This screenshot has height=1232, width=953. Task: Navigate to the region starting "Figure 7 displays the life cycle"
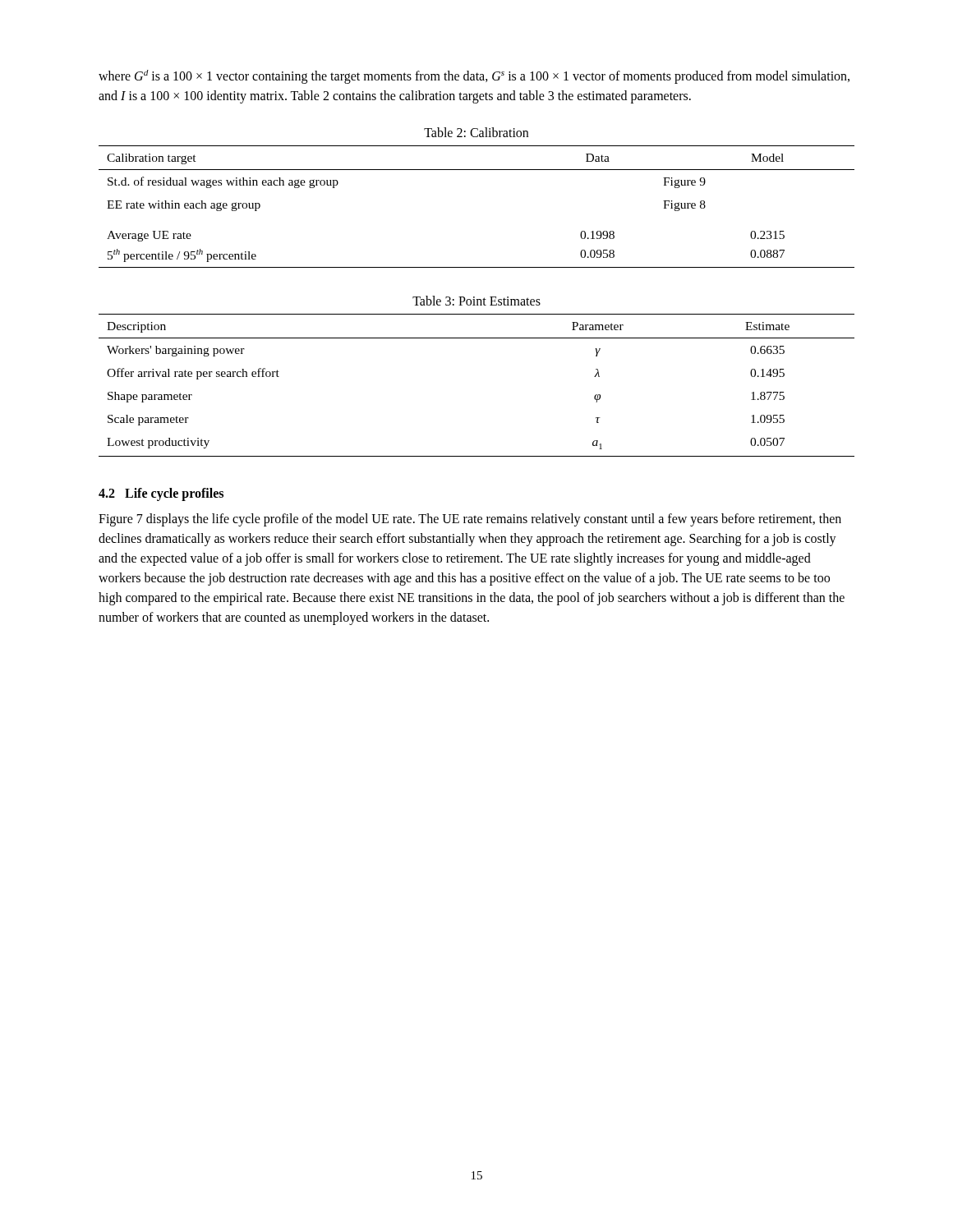[472, 568]
